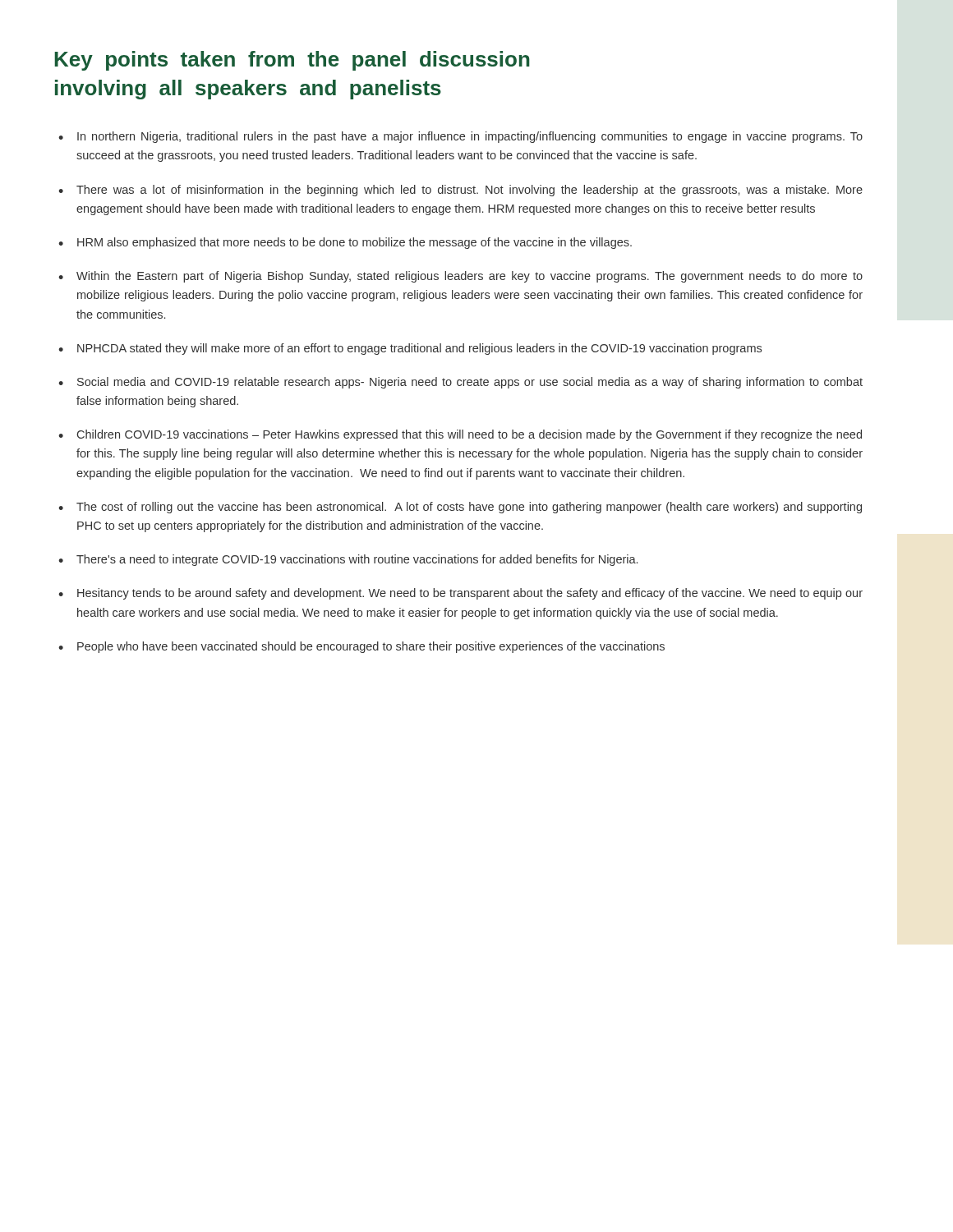Select the list item that says "Social media and COVID-19"

[470, 391]
